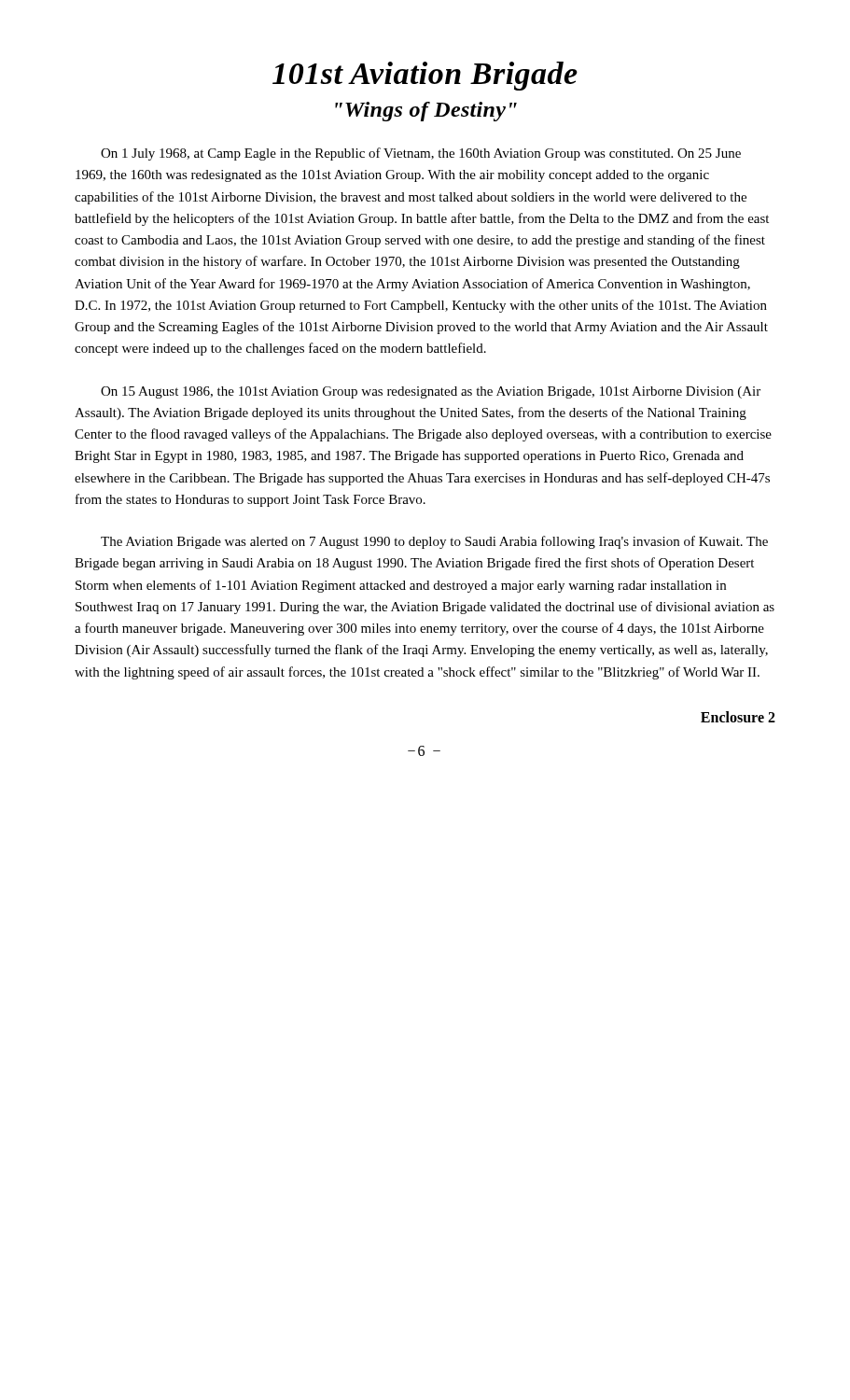Find the text starting "On 1 July 1968, at Camp"
This screenshot has height=1400, width=850.
click(x=425, y=251)
